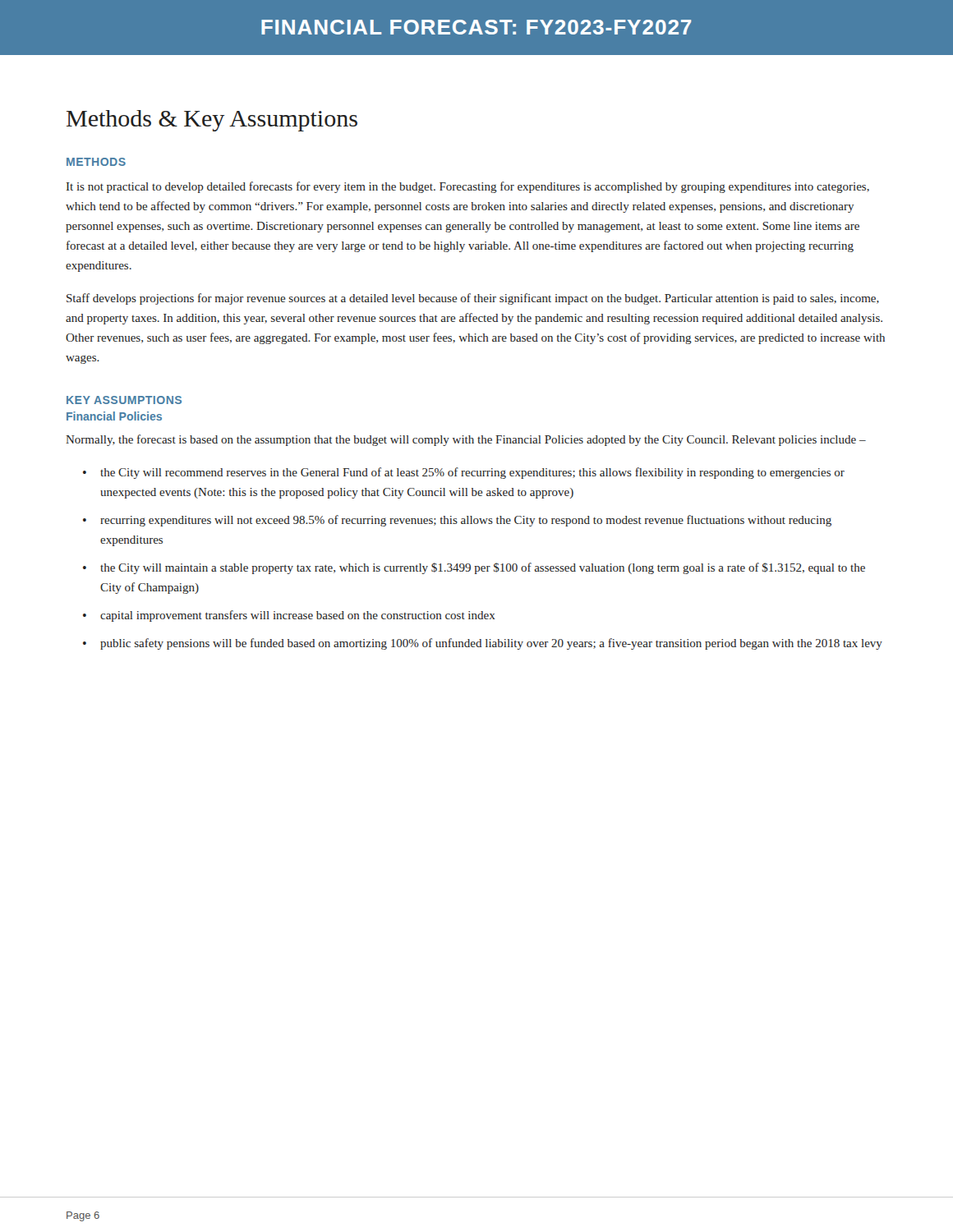Locate the region starting "Financial Policies"
Image resolution: width=953 pixels, height=1232 pixels.
click(x=114, y=416)
